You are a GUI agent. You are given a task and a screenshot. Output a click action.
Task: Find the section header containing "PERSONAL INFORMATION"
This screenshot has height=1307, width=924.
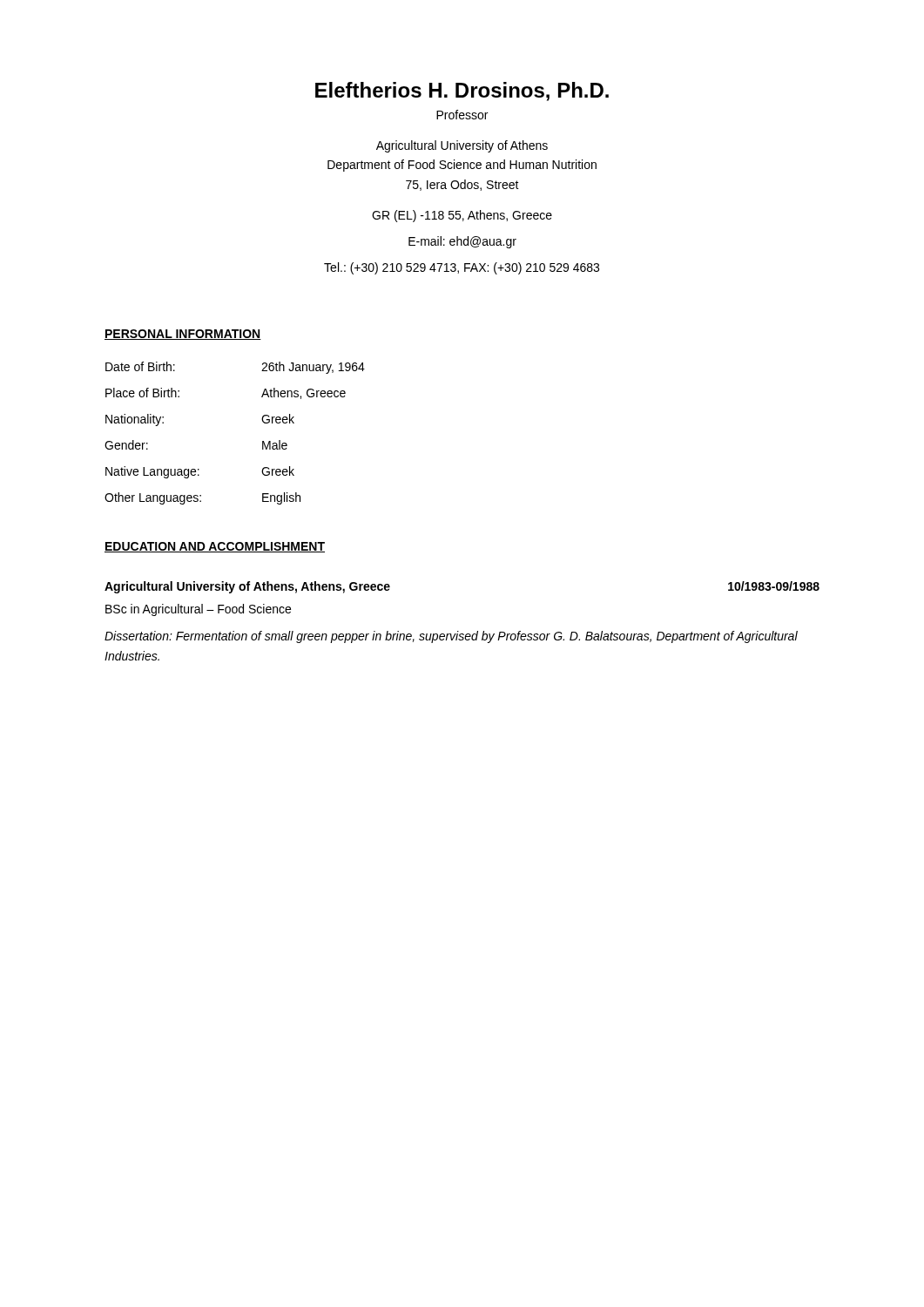[x=183, y=334]
